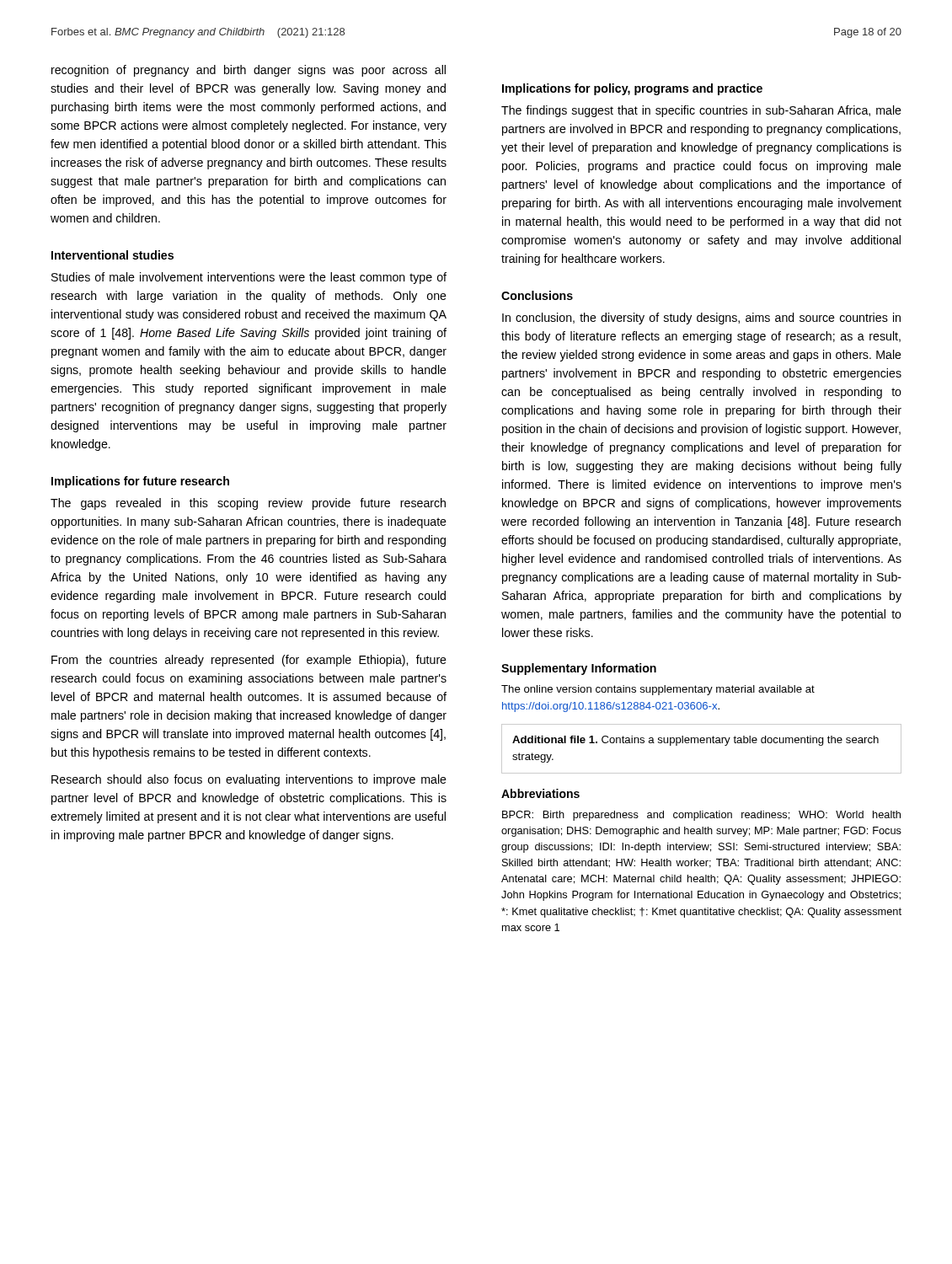Find the block starting "The findings suggest that in"

[x=701, y=185]
